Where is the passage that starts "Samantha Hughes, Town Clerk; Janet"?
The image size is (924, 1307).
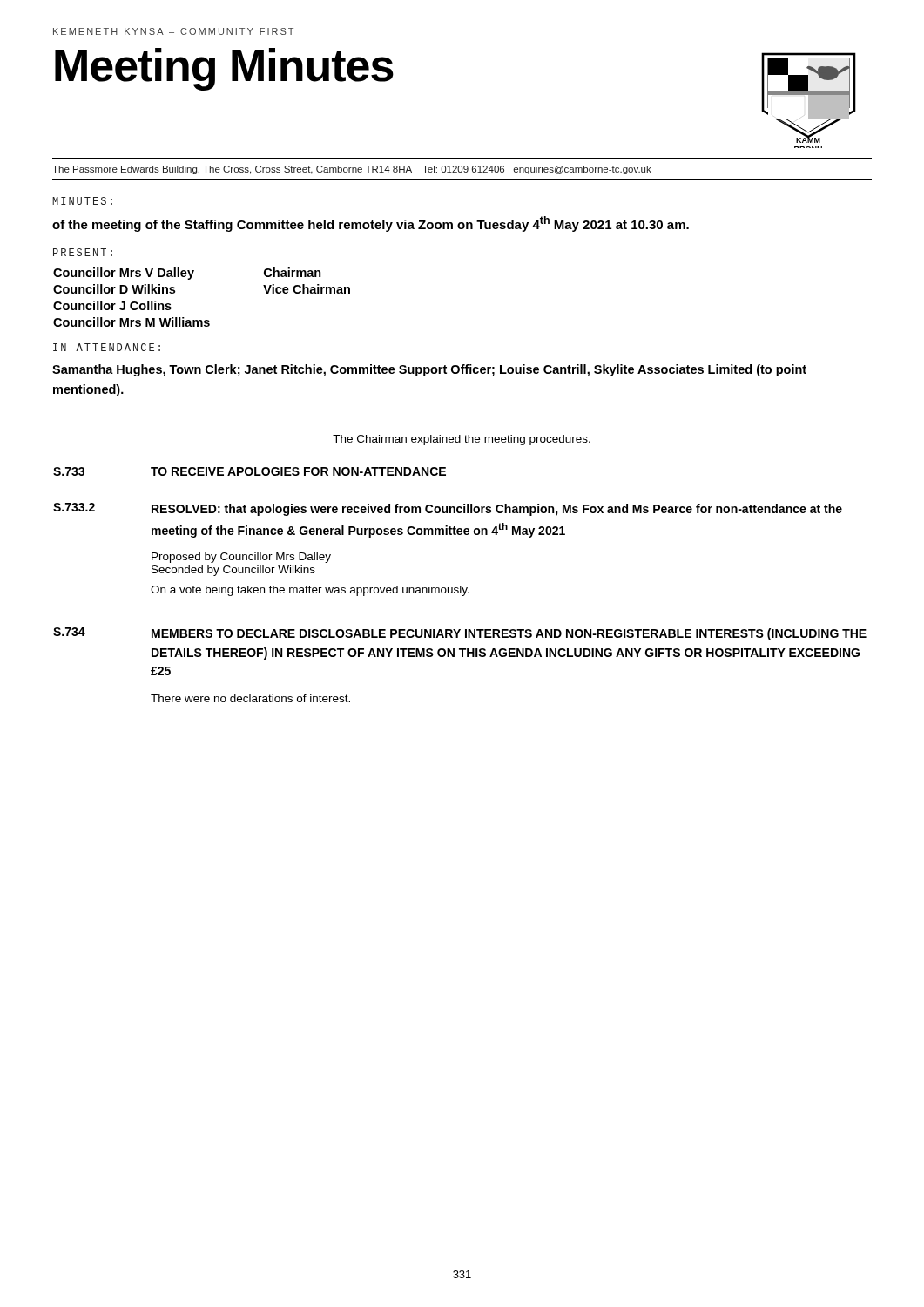tap(429, 379)
